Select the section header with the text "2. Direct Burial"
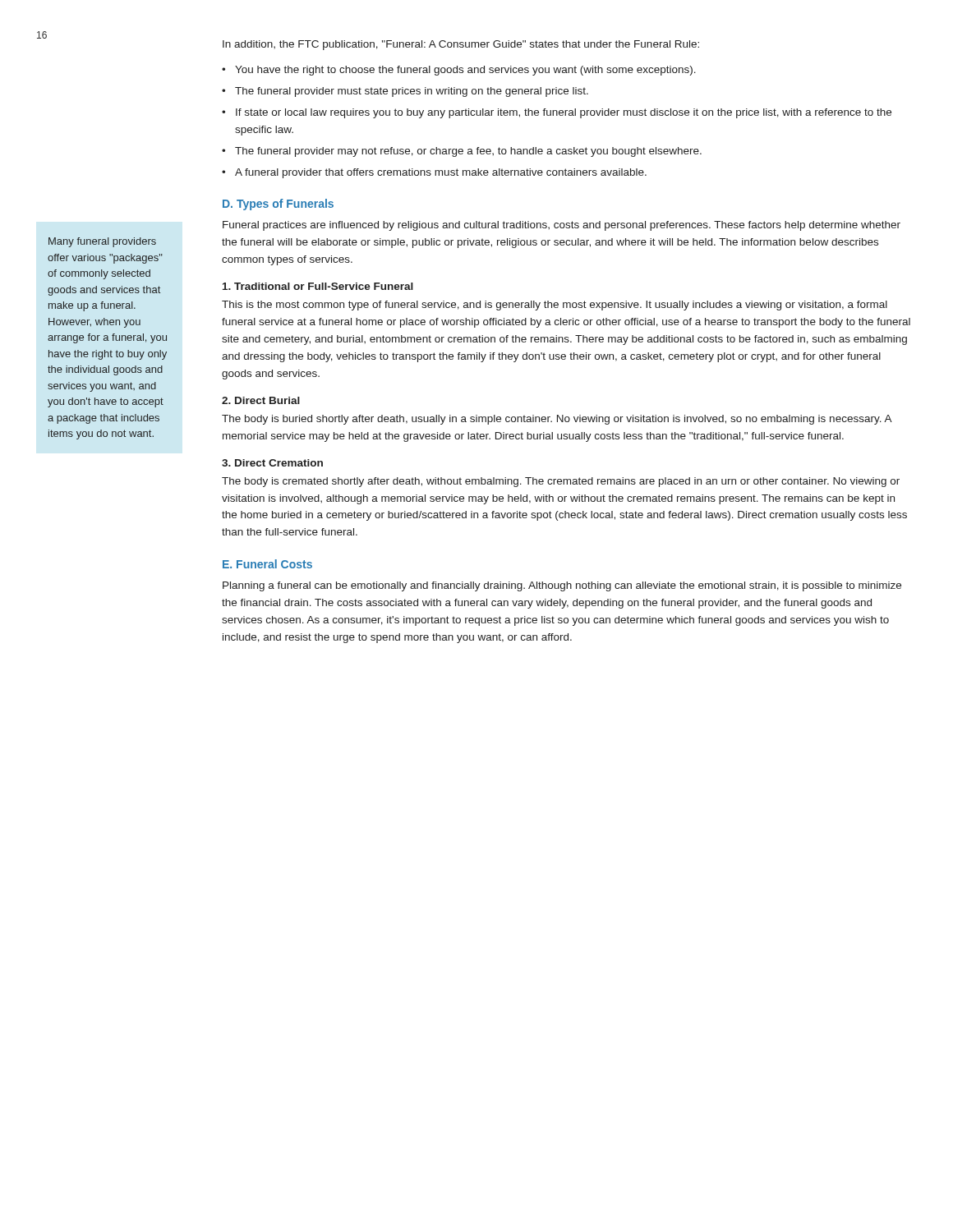The image size is (953, 1232). pos(261,400)
